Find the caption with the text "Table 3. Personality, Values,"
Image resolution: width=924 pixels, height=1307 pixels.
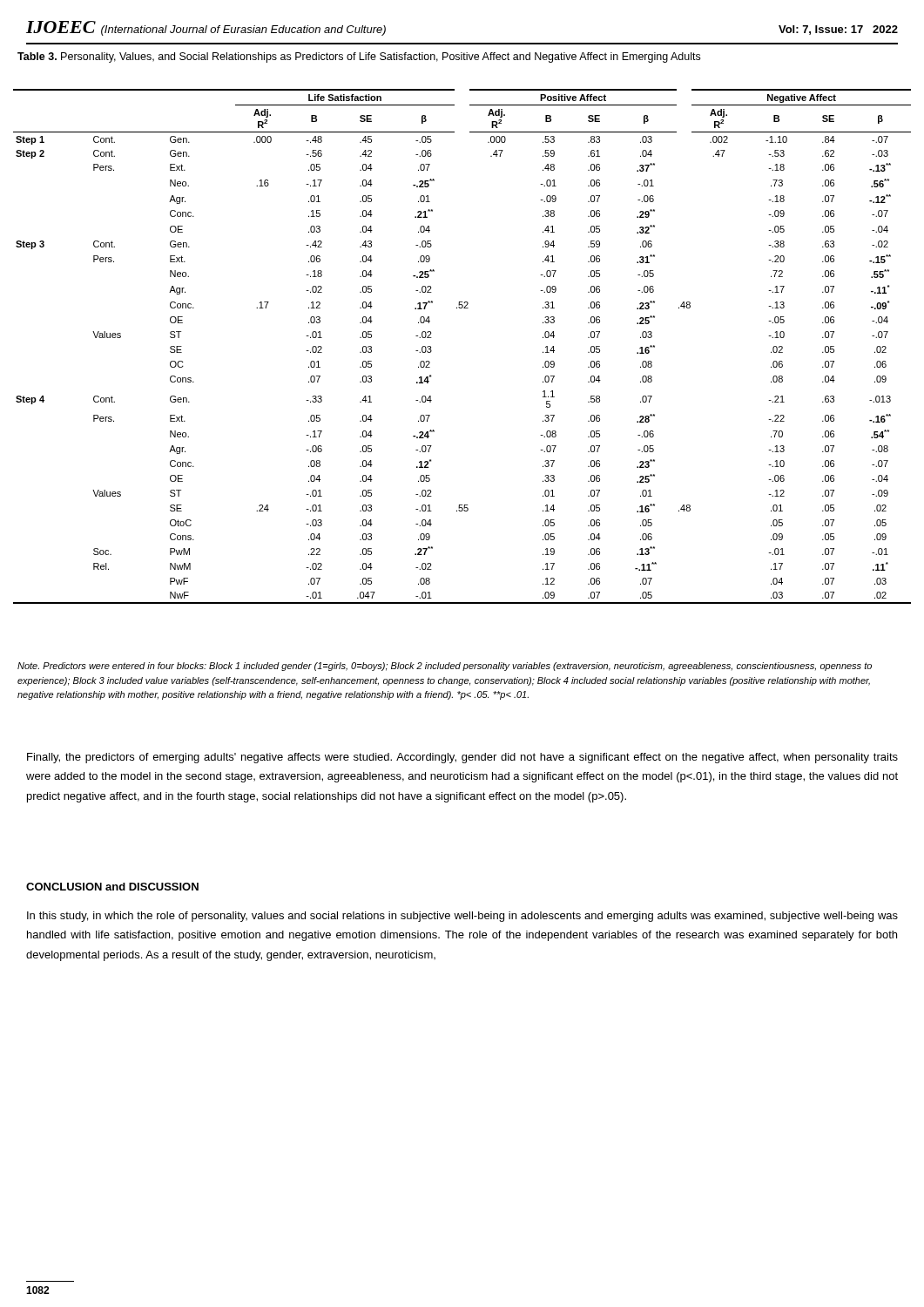click(x=359, y=57)
